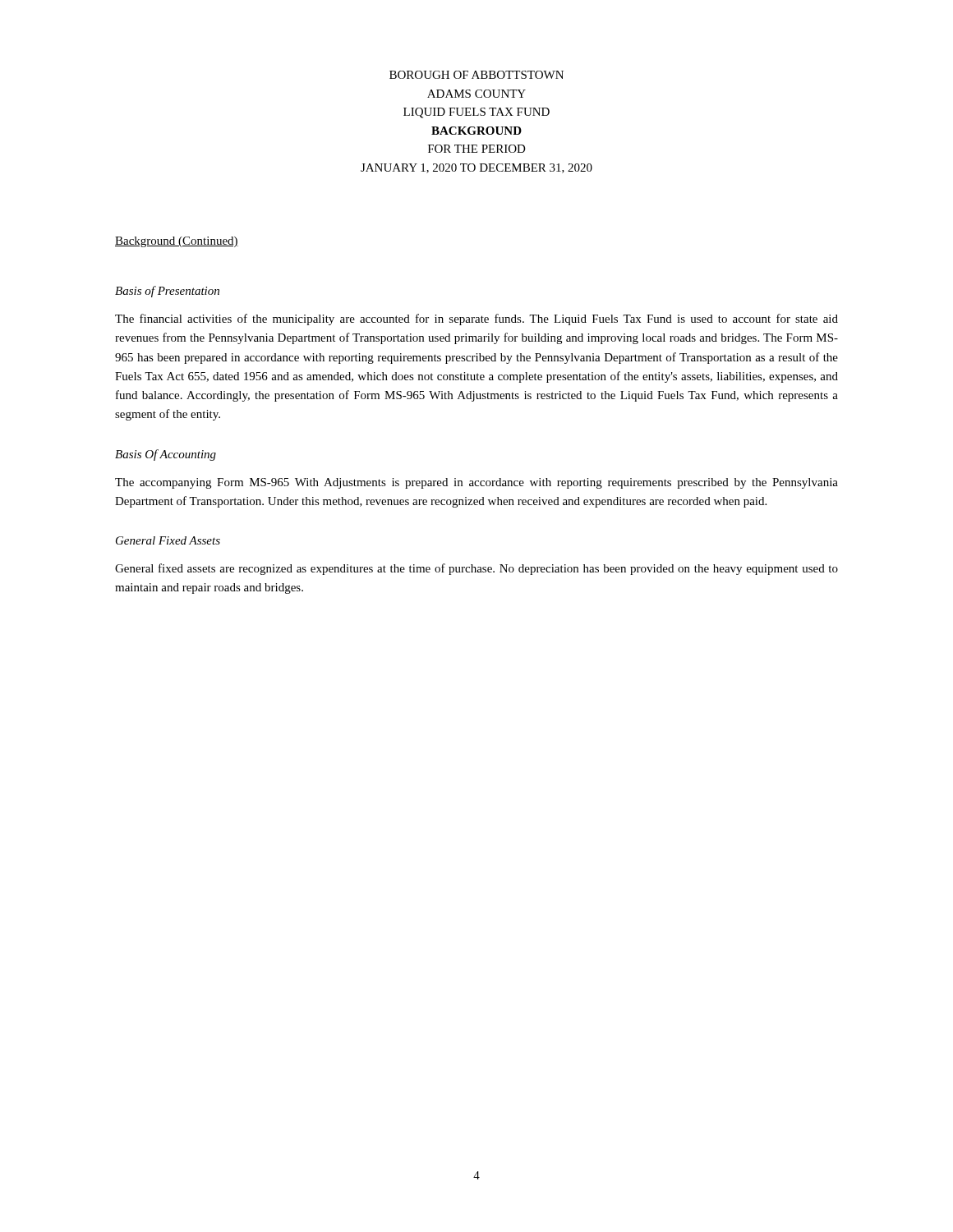Select the text block with the text "The financial activities of the municipality"

[476, 366]
